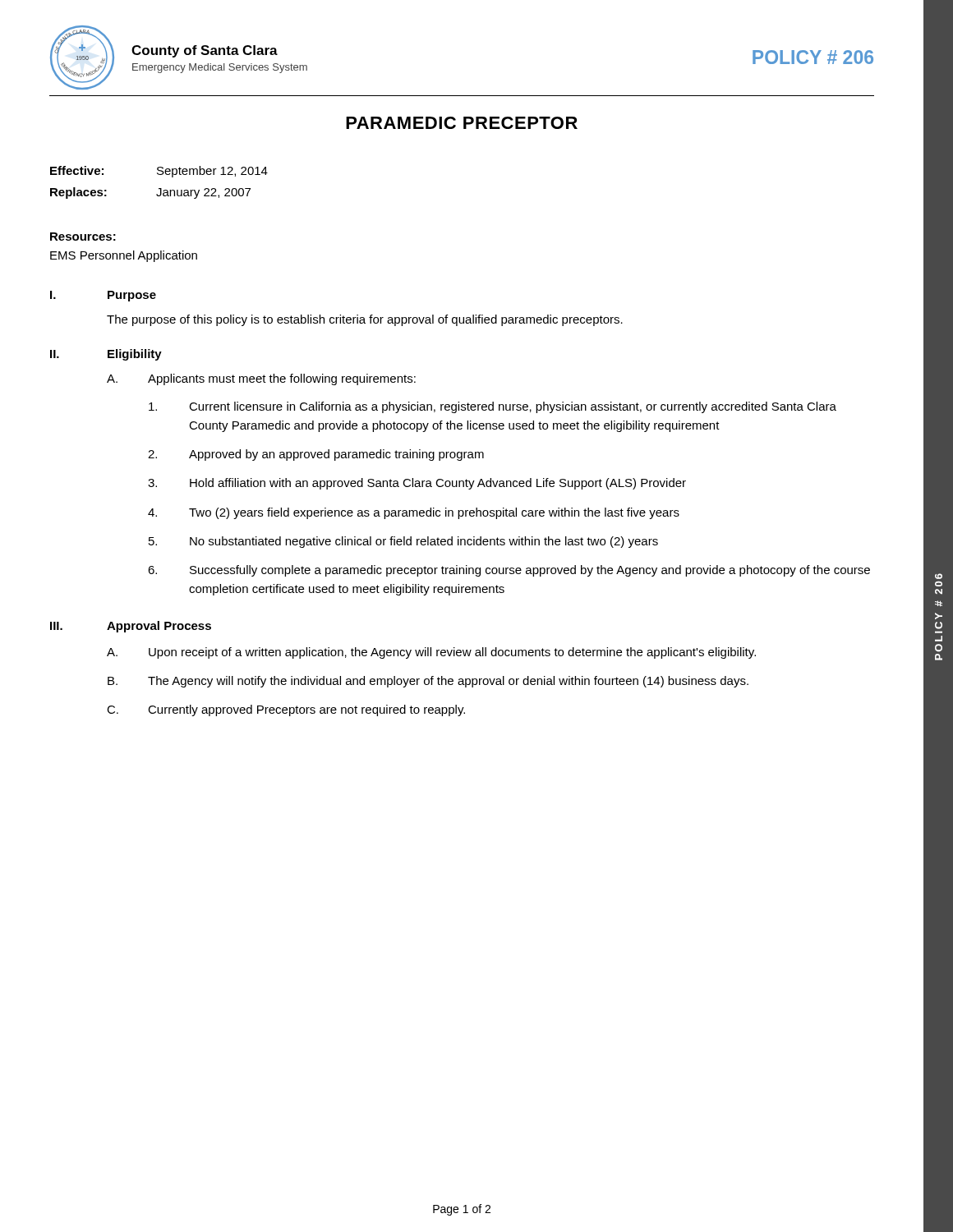The image size is (953, 1232).
Task: Point to the passage starting "III. Approval Process"
Action: (x=130, y=625)
